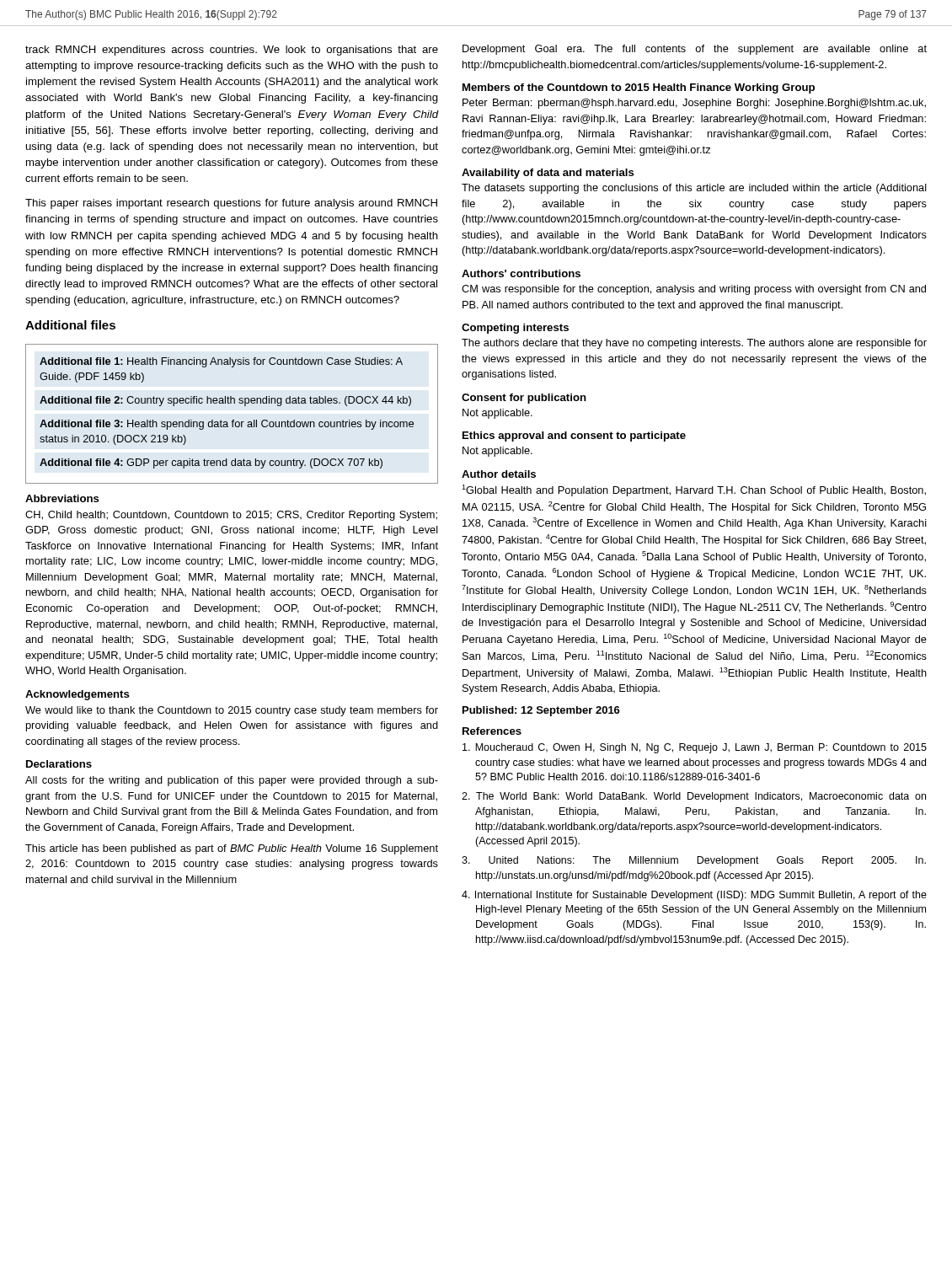Select the text block with the text "This article has been"
This screenshot has height=1264, width=952.
click(232, 863)
